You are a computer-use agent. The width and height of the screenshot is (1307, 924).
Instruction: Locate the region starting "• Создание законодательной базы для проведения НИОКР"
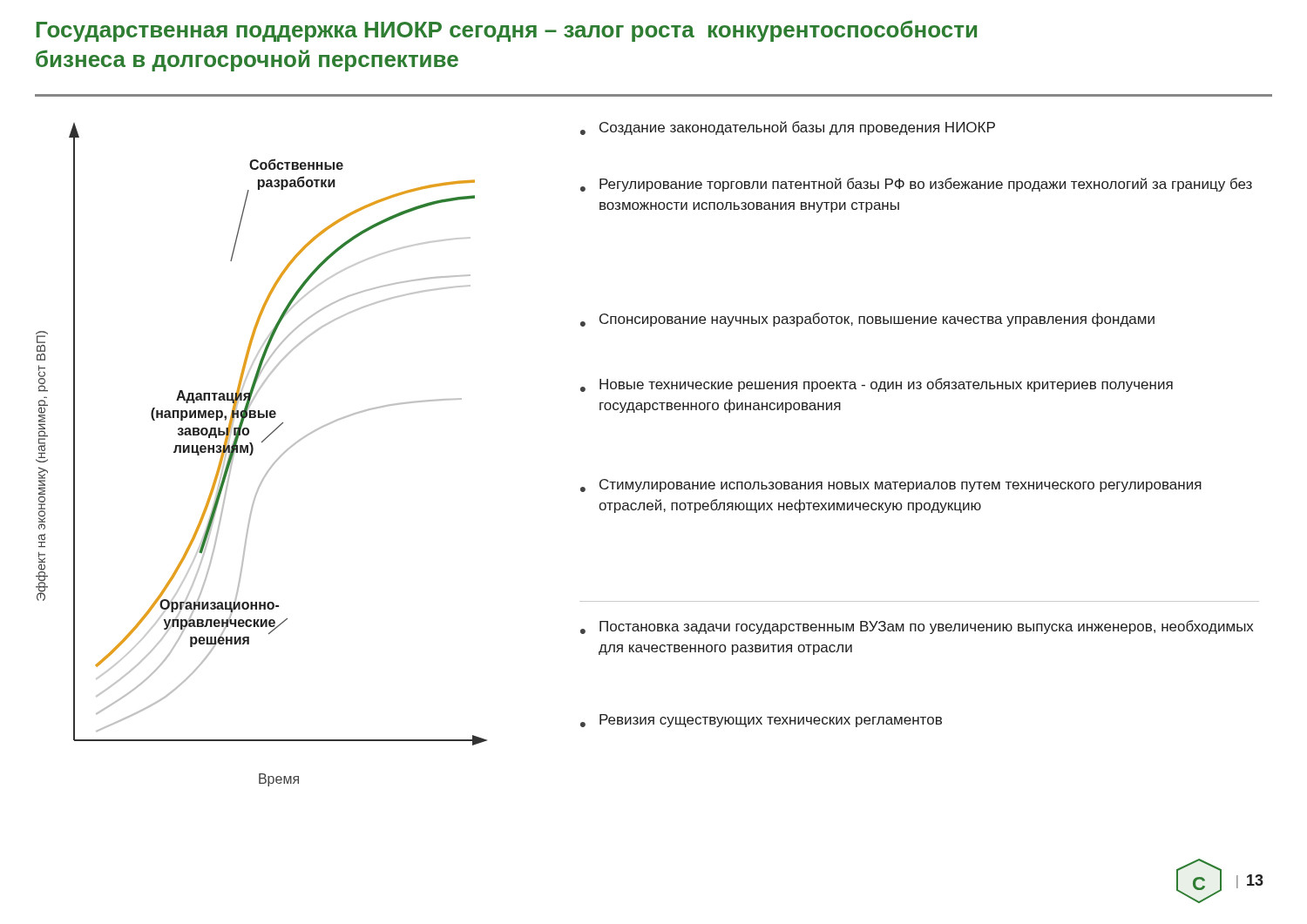point(919,132)
